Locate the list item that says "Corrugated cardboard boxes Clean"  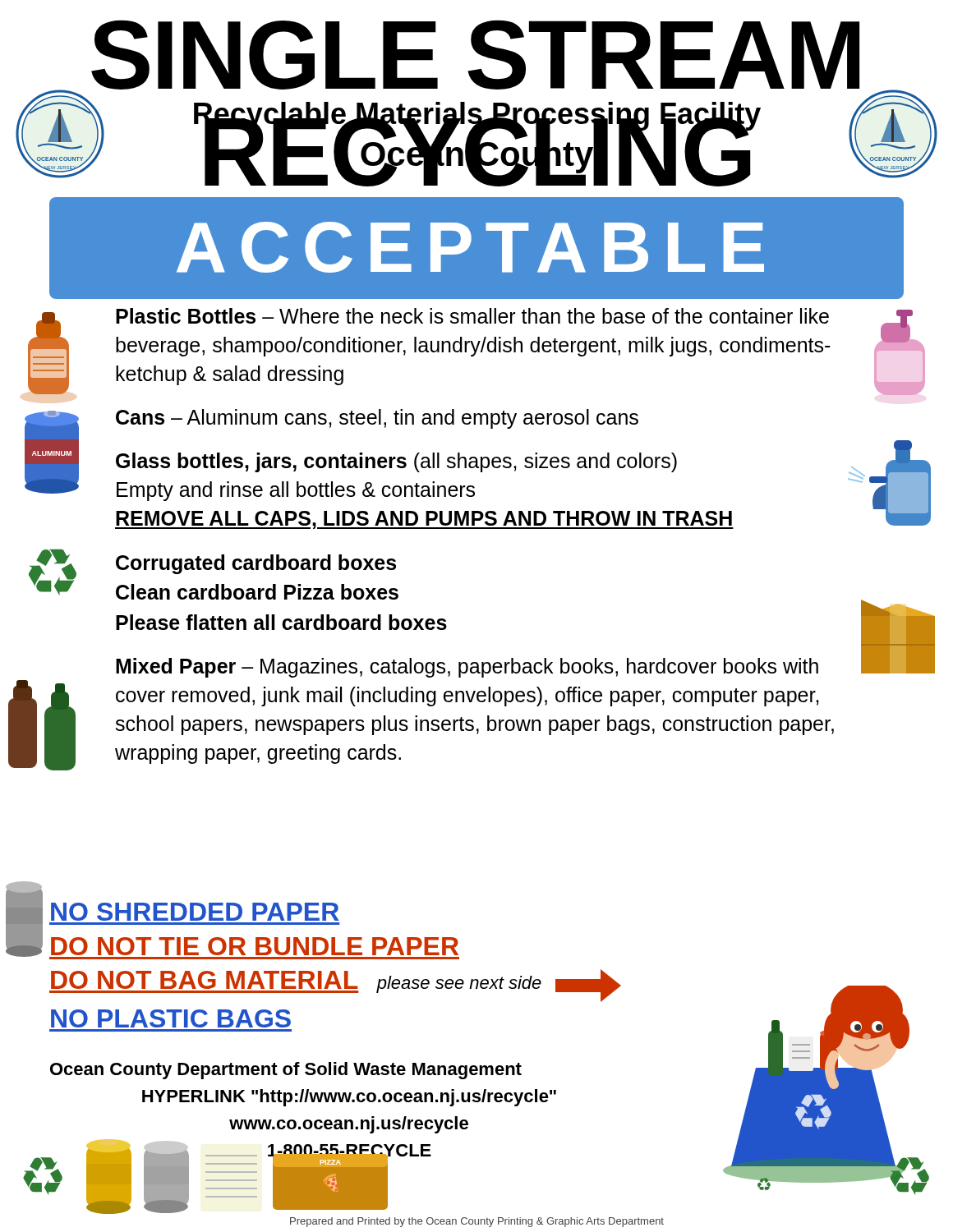tap(256, 564)
